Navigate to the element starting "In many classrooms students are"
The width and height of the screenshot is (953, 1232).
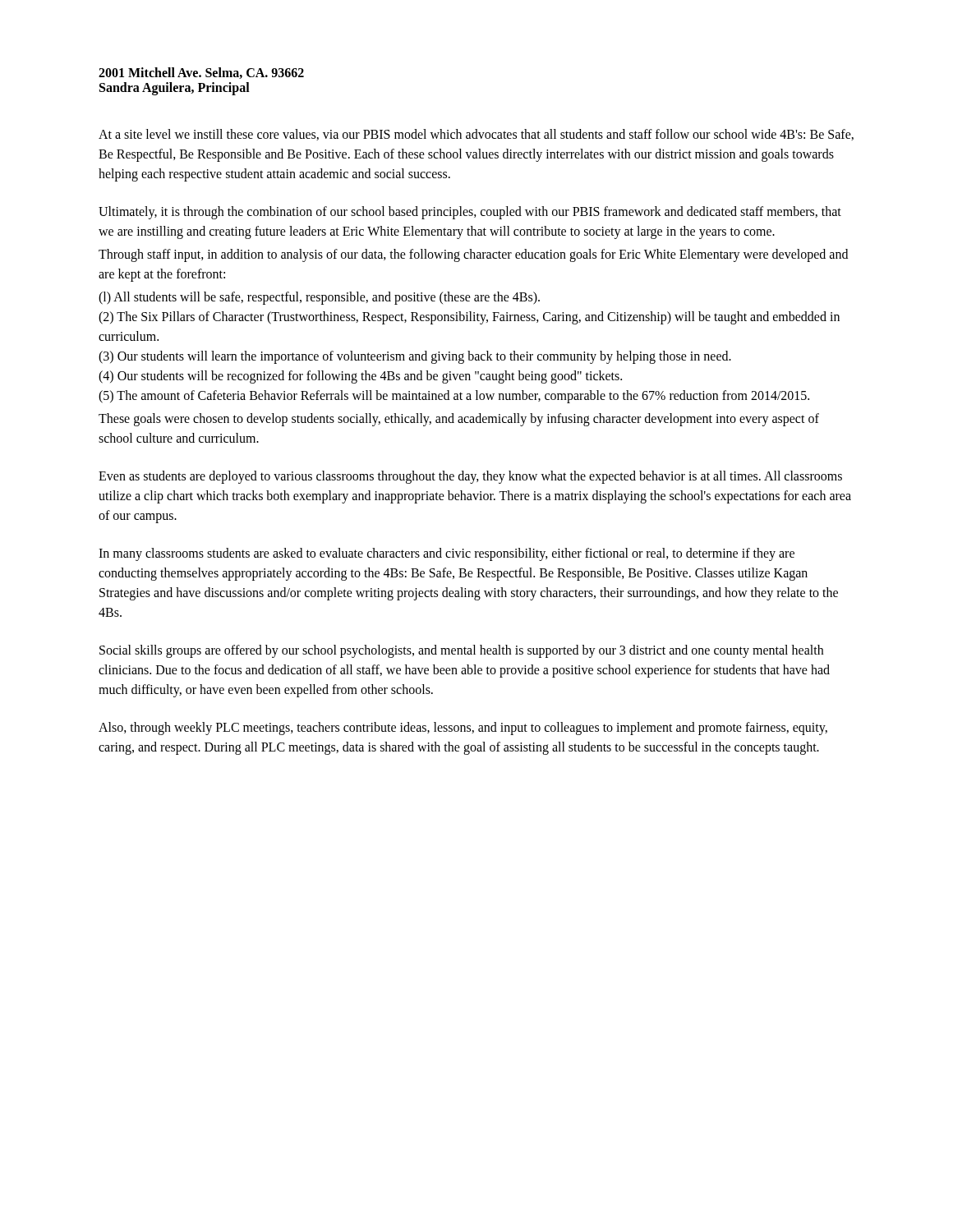pyautogui.click(x=469, y=583)
